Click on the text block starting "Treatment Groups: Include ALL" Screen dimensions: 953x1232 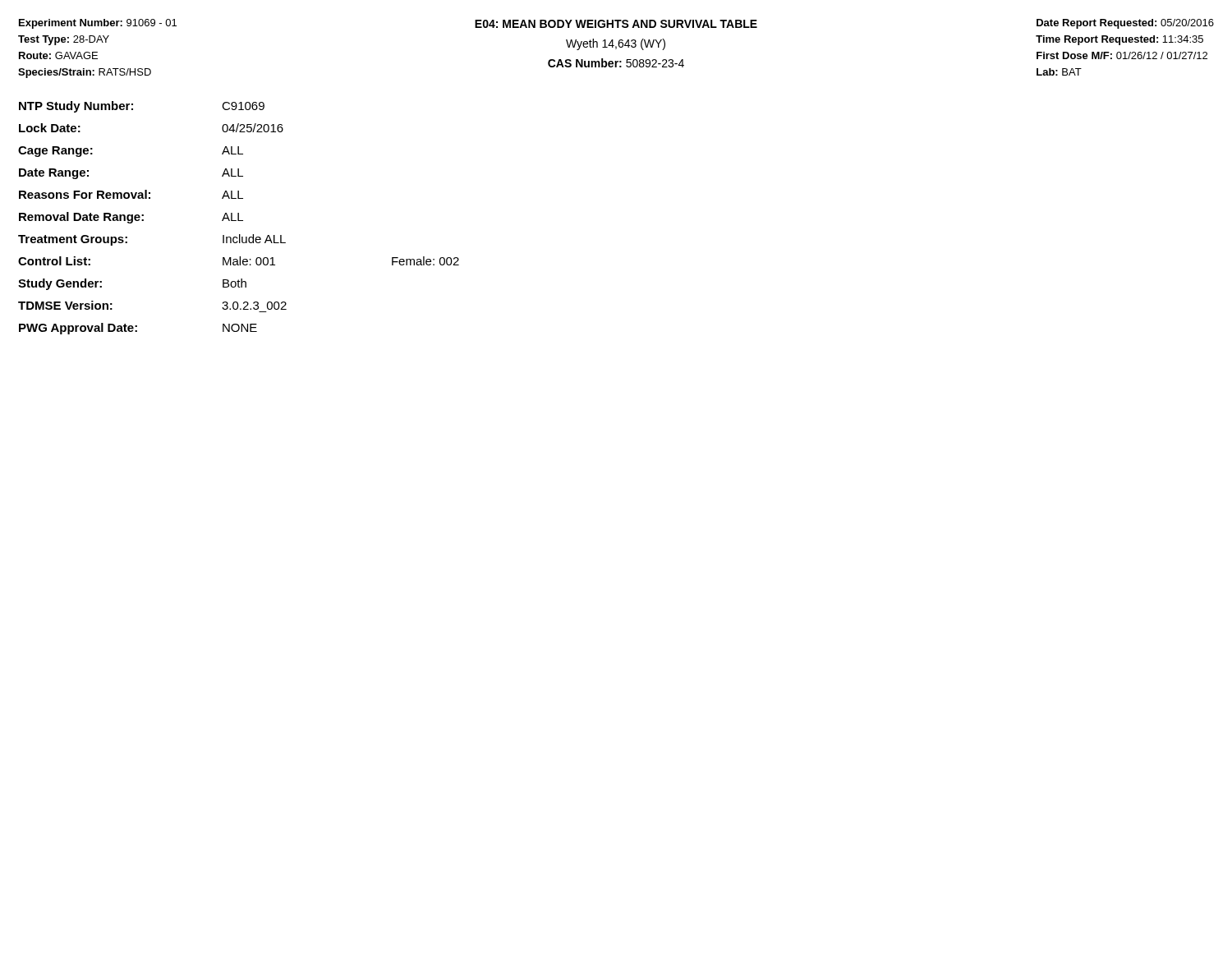pyautogui.click(x=75, y=239)
